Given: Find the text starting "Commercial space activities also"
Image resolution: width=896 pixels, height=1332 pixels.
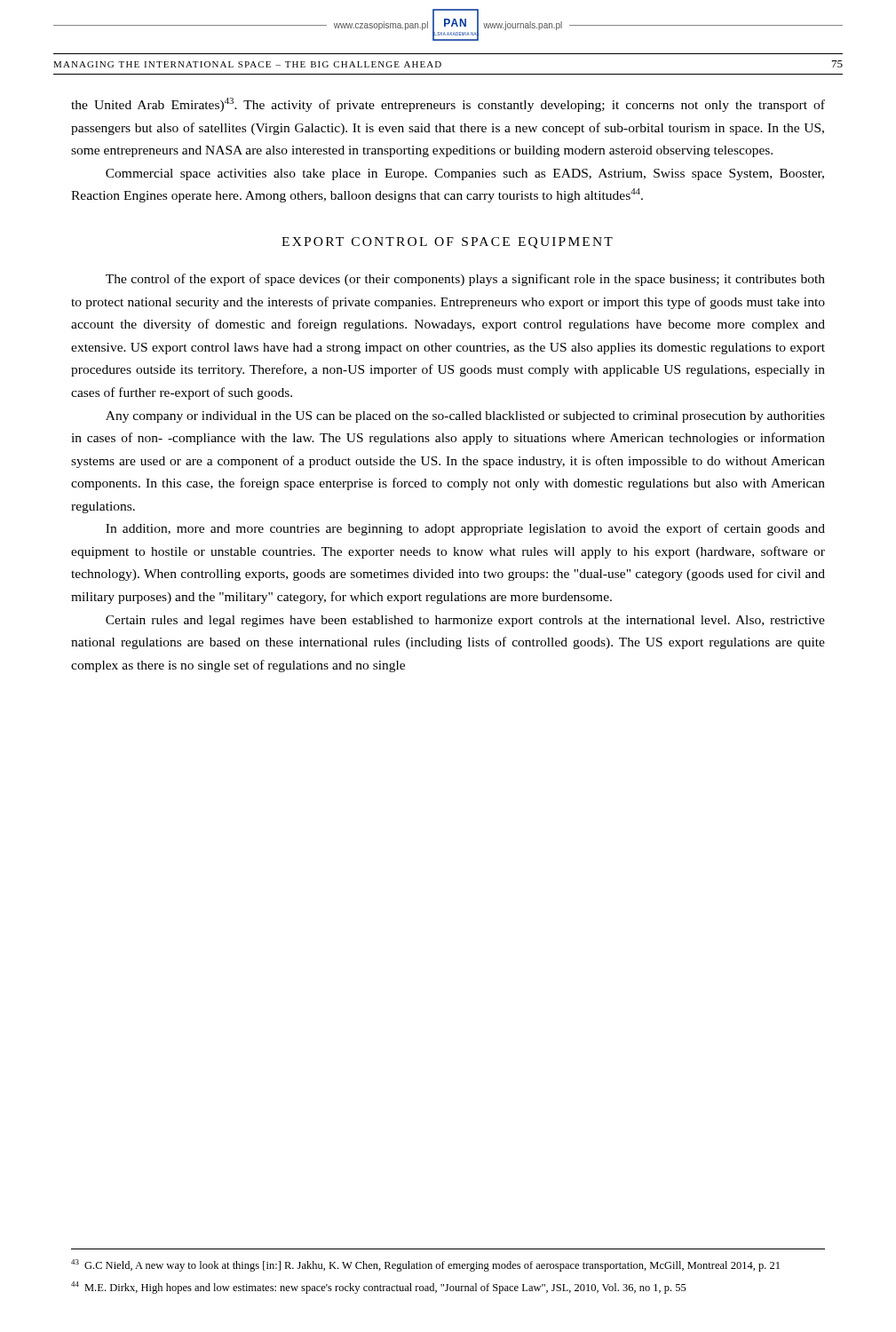Looking at the screenshot, I should point(448,184).
